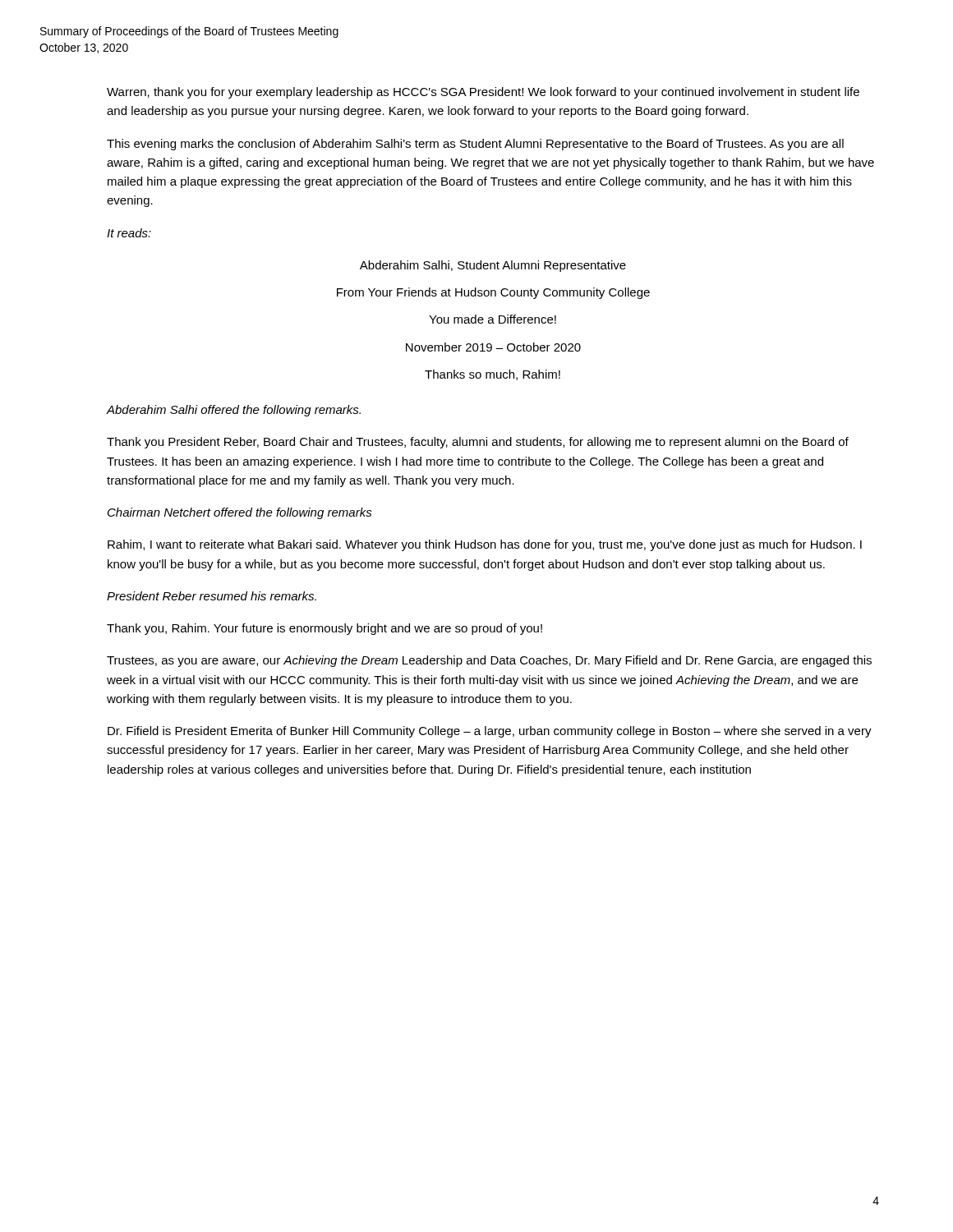Where does it say "From Your Friends at Hudson County Community College"?
The width and height of the screenshot is (953, 1232).
coord(493,292)
